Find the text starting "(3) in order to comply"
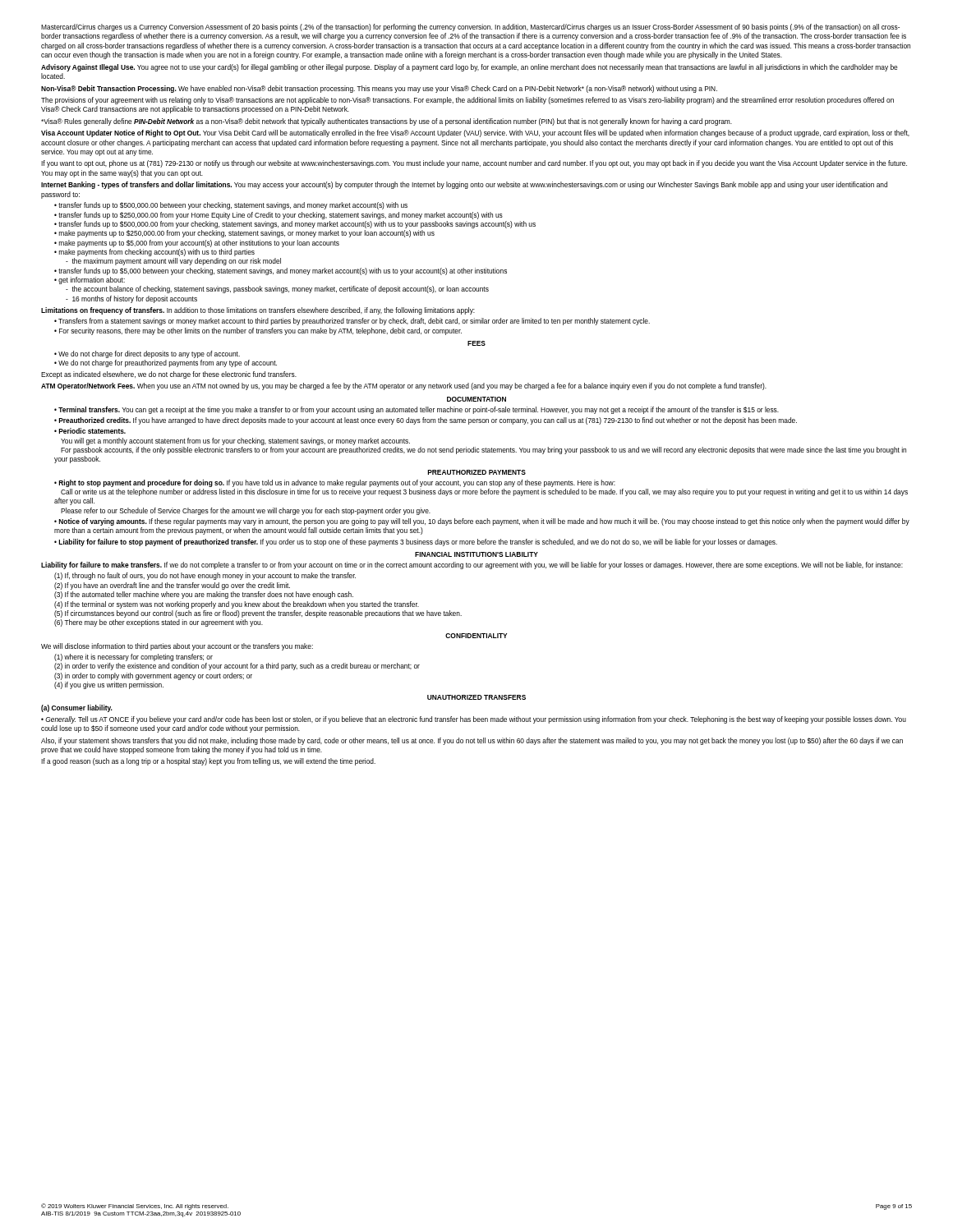 click(153, 676)
